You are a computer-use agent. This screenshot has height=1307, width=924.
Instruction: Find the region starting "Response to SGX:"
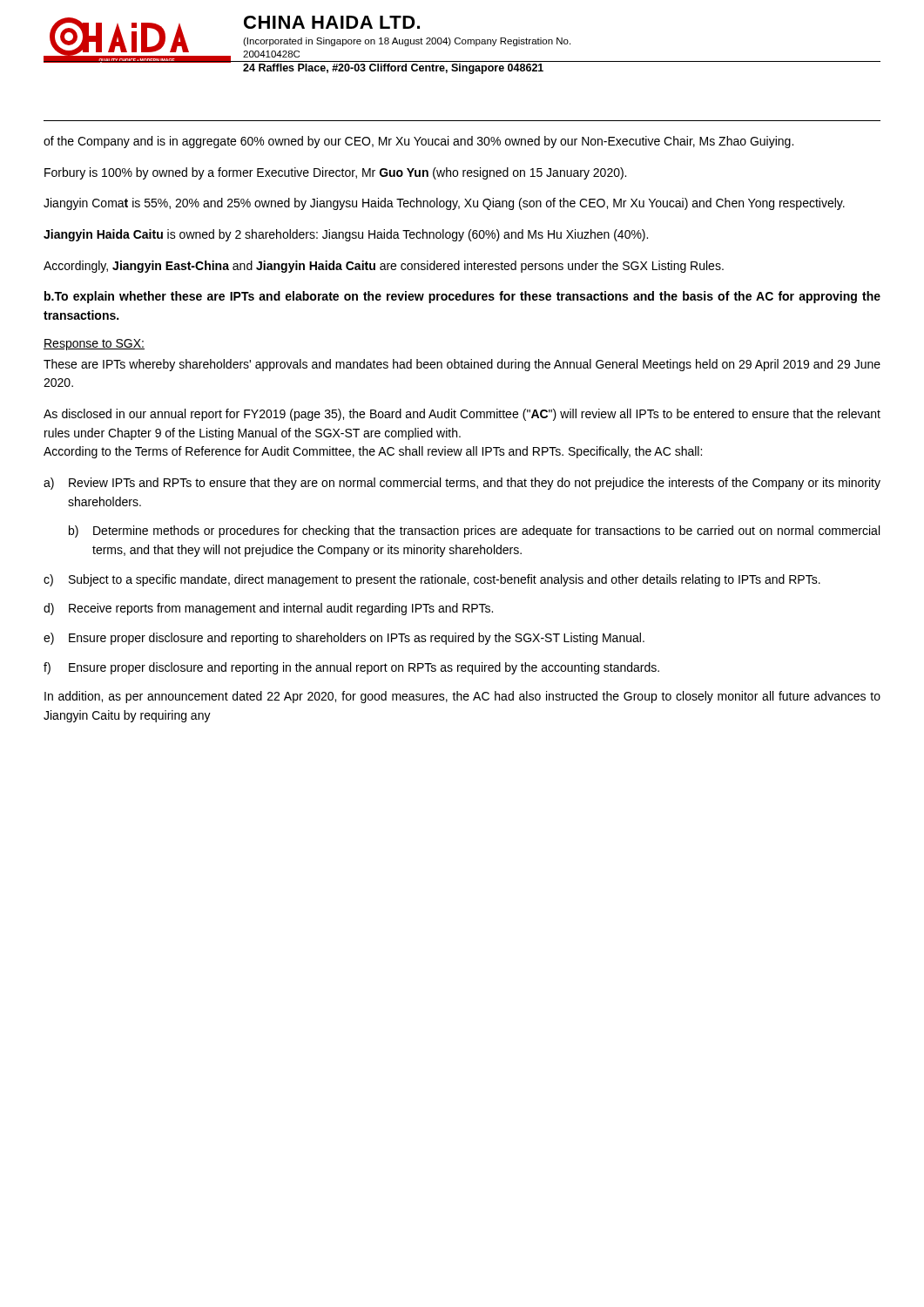pyautogui.click(x=94, y=343)
